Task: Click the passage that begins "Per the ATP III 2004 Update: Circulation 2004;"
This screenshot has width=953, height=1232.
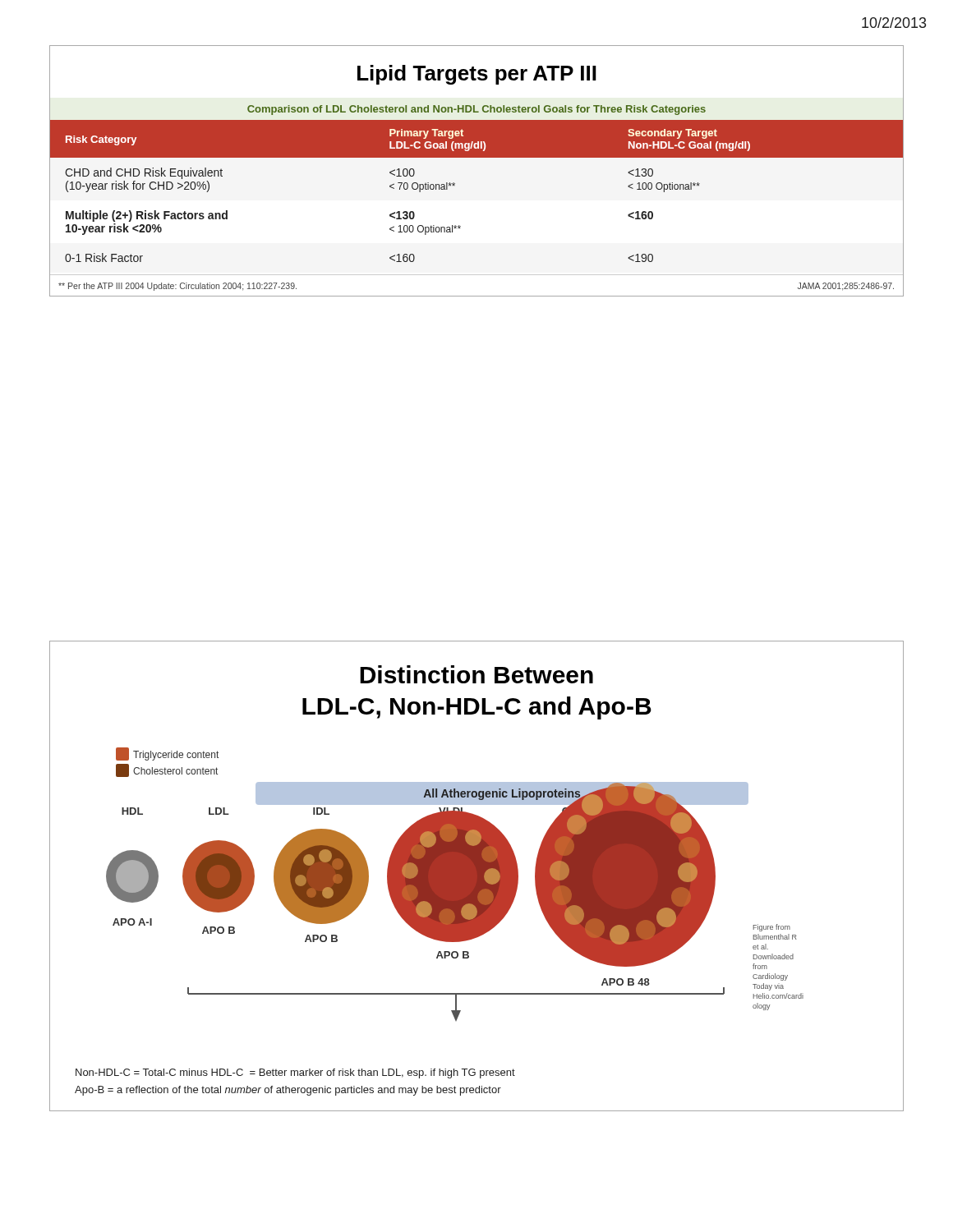Action: [x=476, y=286]
